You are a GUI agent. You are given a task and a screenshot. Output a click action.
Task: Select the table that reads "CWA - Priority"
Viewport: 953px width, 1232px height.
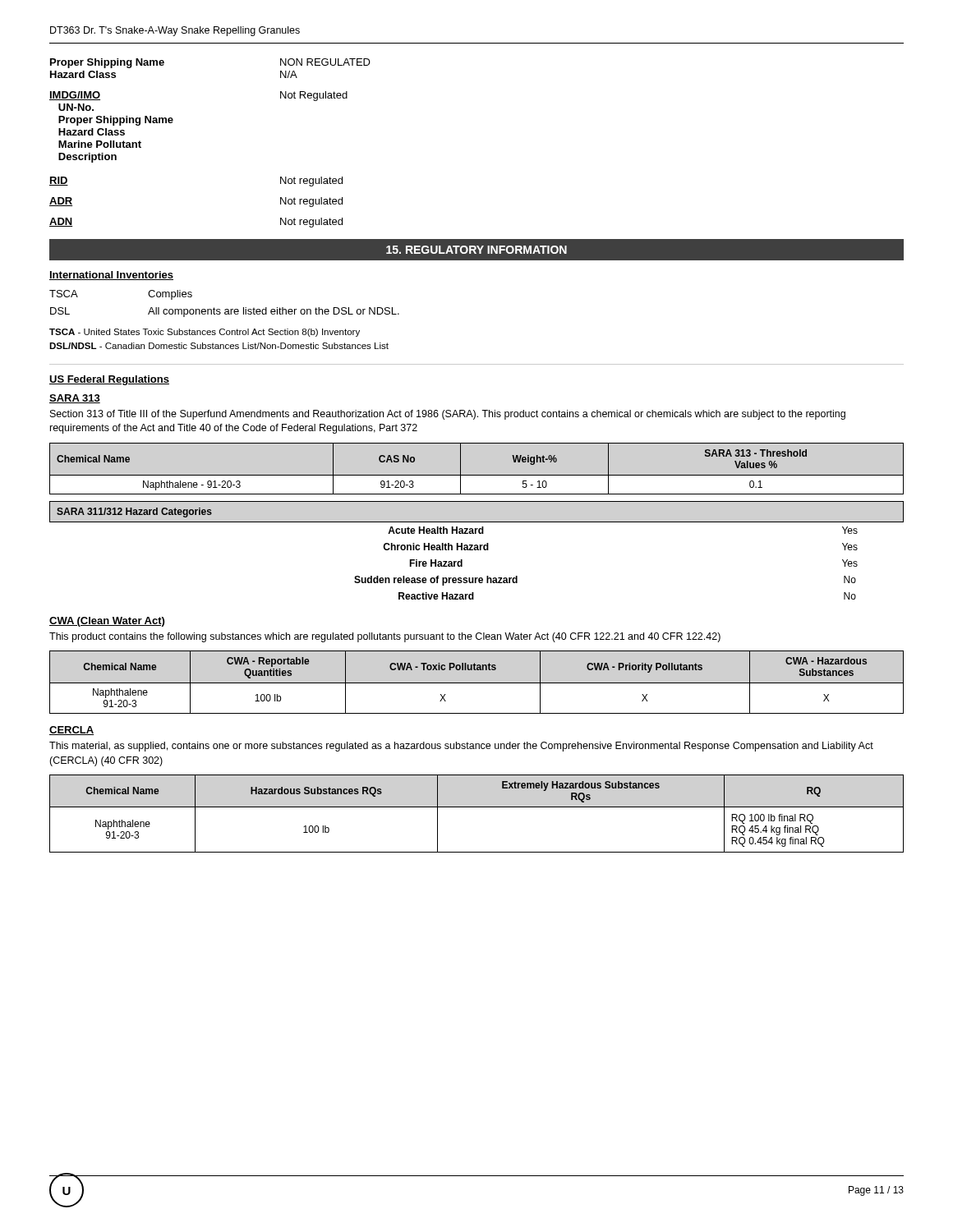[476, 682]
